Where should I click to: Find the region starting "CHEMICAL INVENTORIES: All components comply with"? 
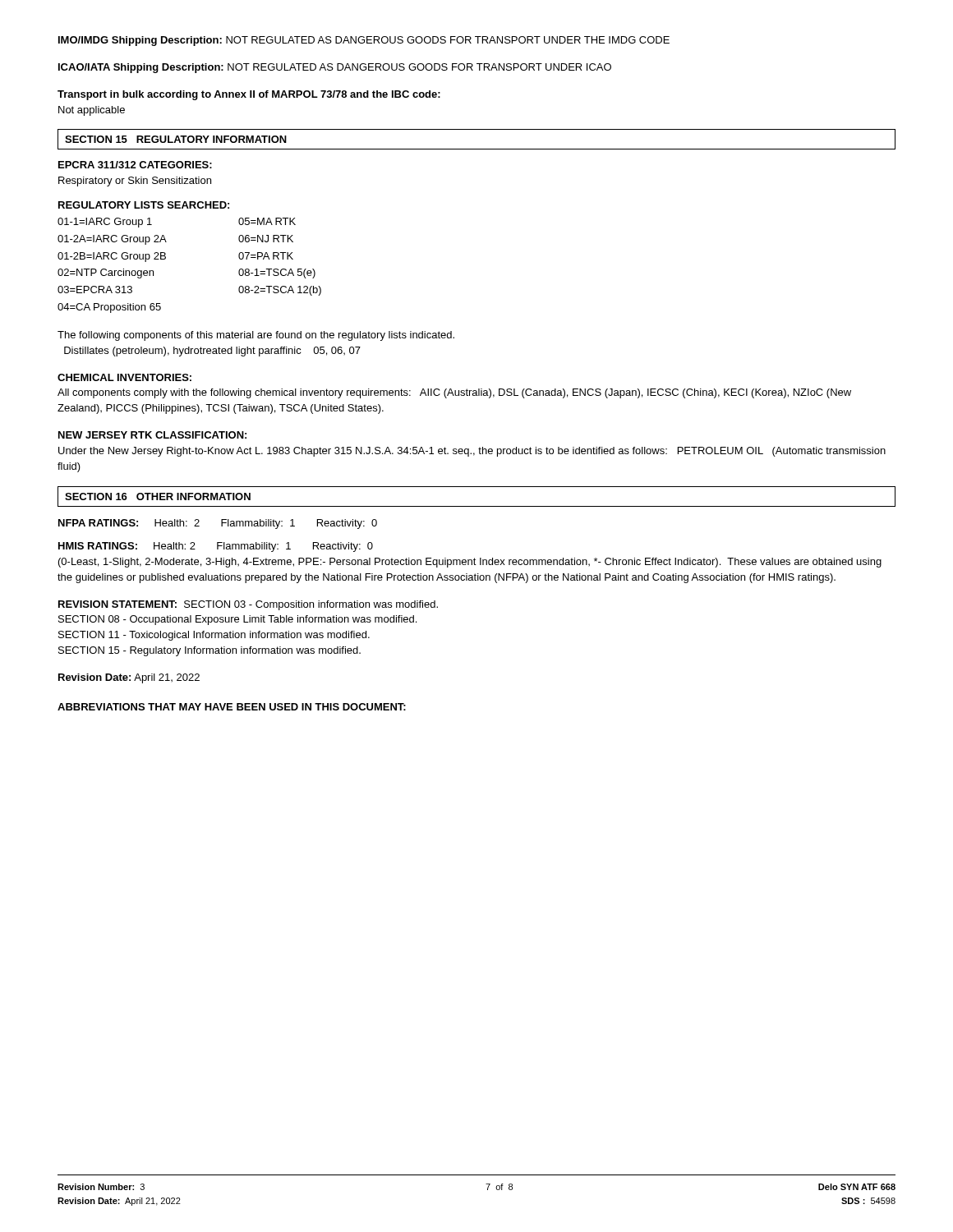(454, 392)
